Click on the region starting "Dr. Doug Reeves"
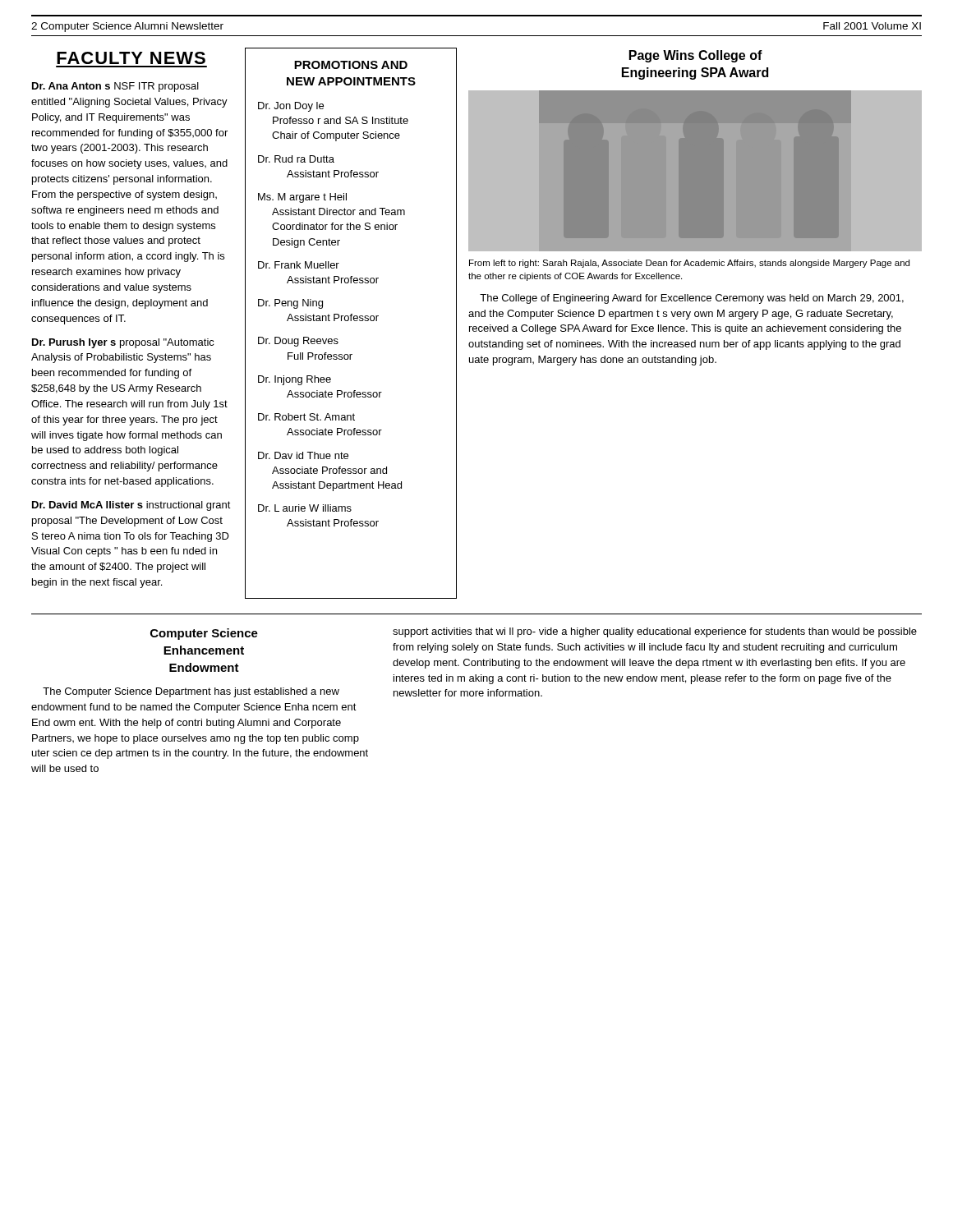 click(305, 348)
